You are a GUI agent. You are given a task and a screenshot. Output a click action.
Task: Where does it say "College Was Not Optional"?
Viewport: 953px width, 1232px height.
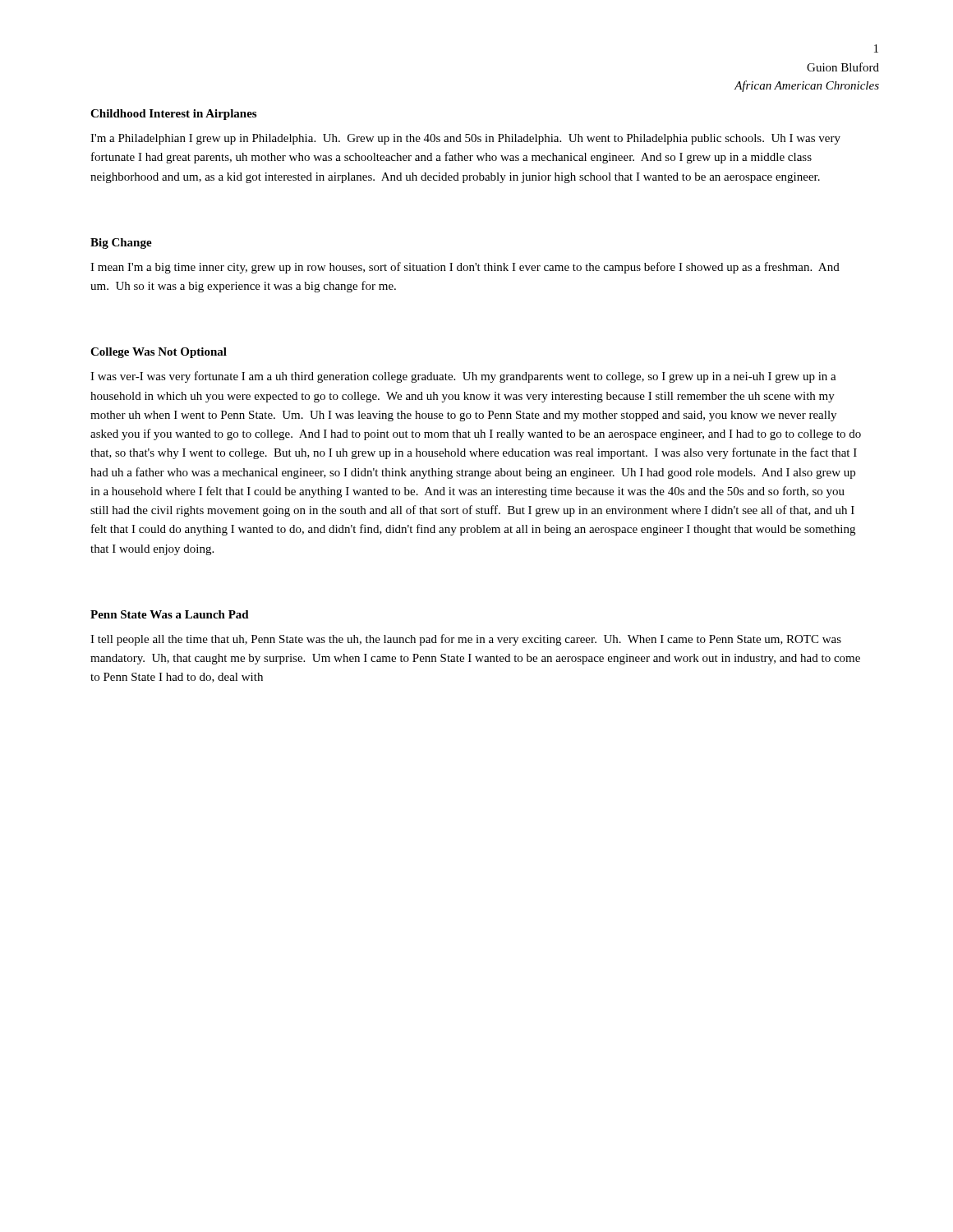(x=159, y=352)
